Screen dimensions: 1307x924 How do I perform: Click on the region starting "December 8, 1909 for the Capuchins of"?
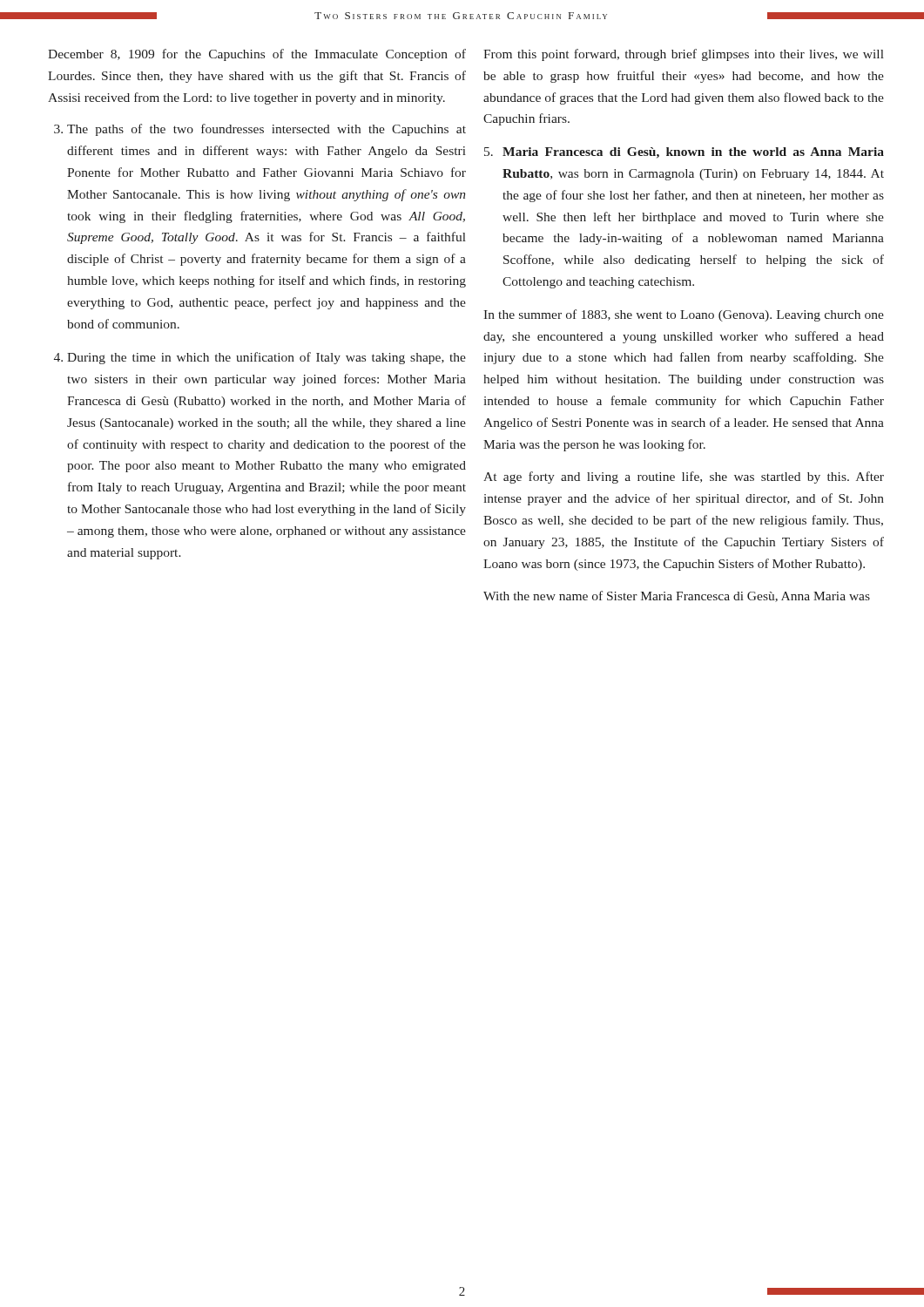[257, 75]
